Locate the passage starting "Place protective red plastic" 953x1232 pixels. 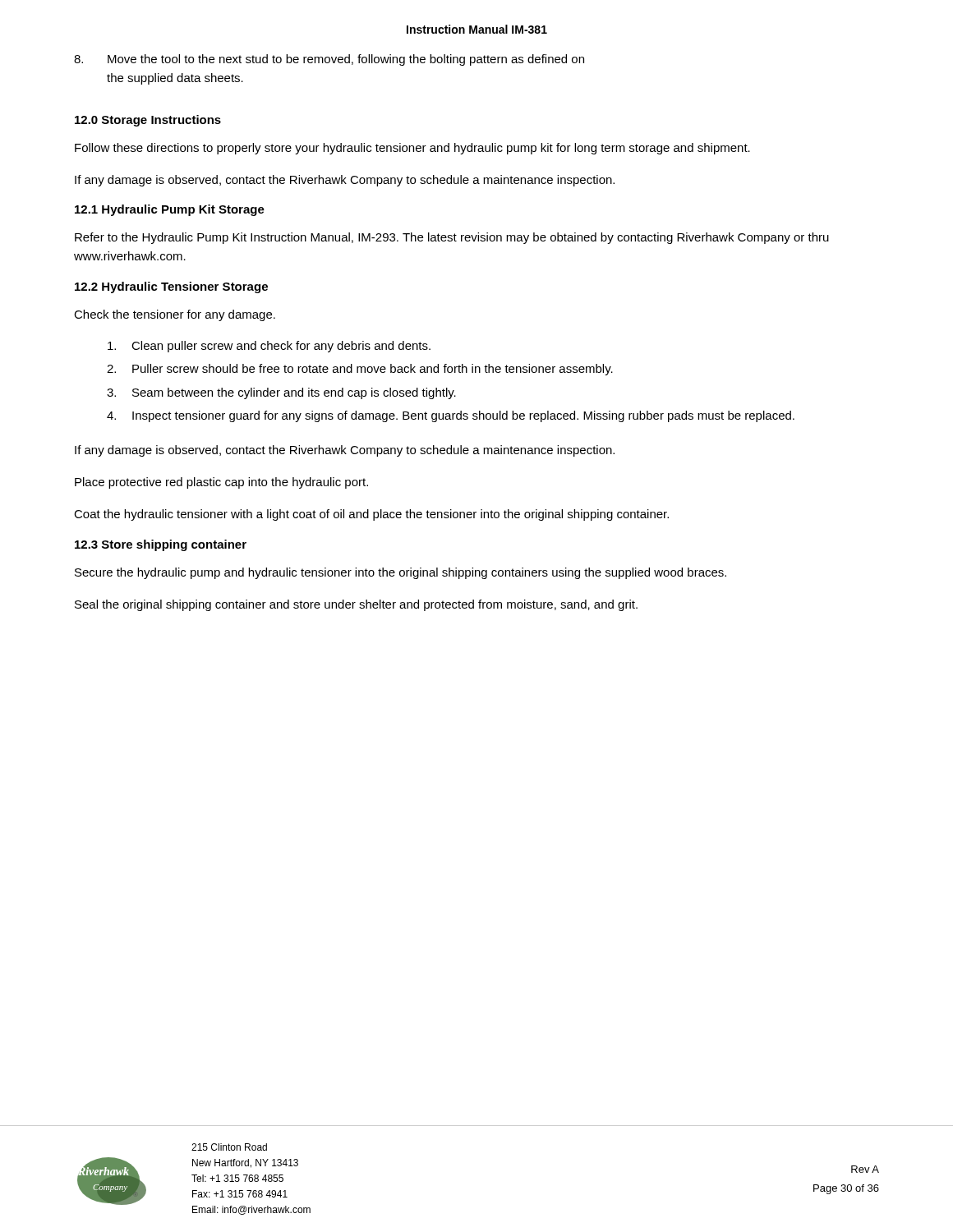tap(222, 482)
